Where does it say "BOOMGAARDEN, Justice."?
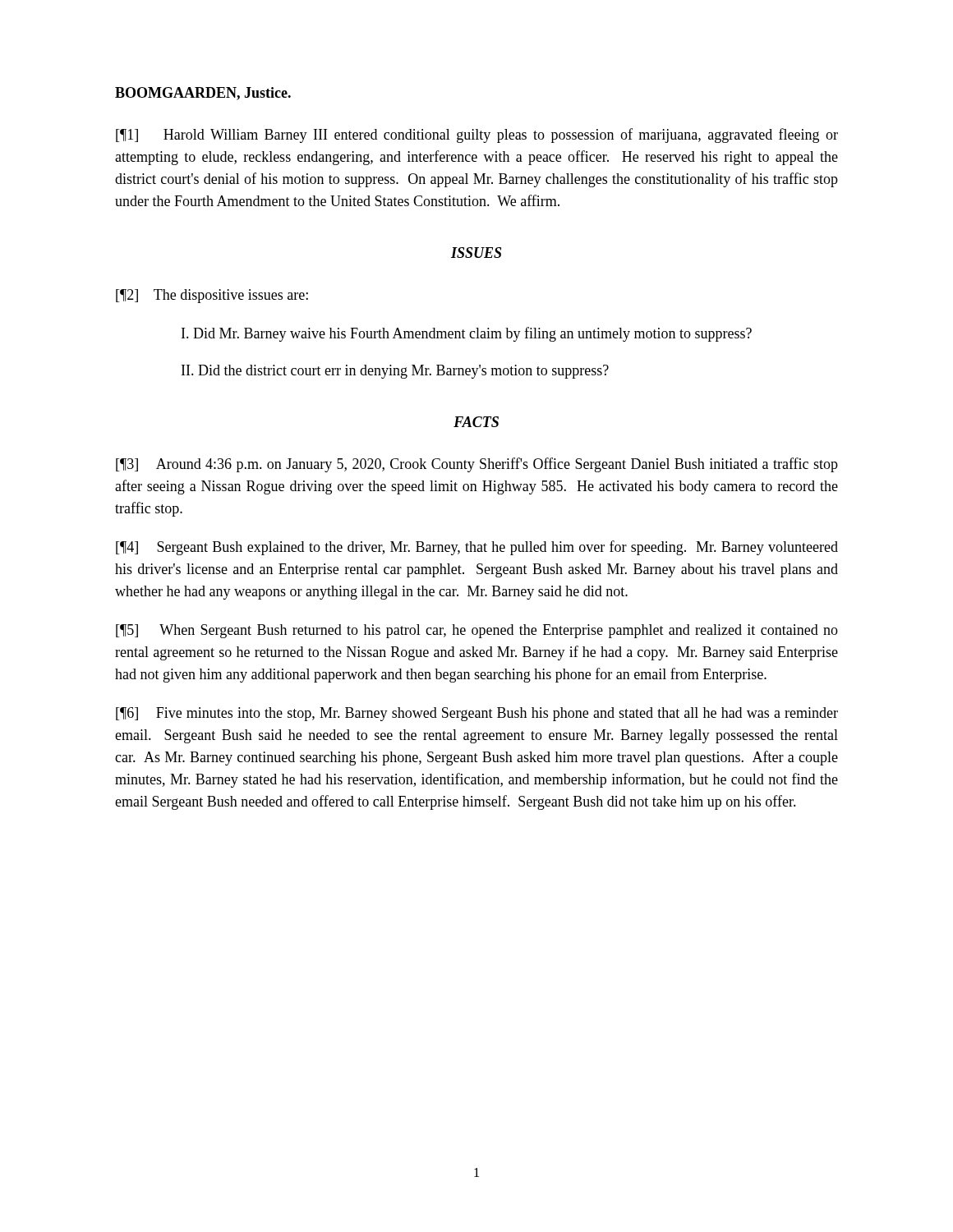This screenshot has height=1232, width=953. [203, 93]
